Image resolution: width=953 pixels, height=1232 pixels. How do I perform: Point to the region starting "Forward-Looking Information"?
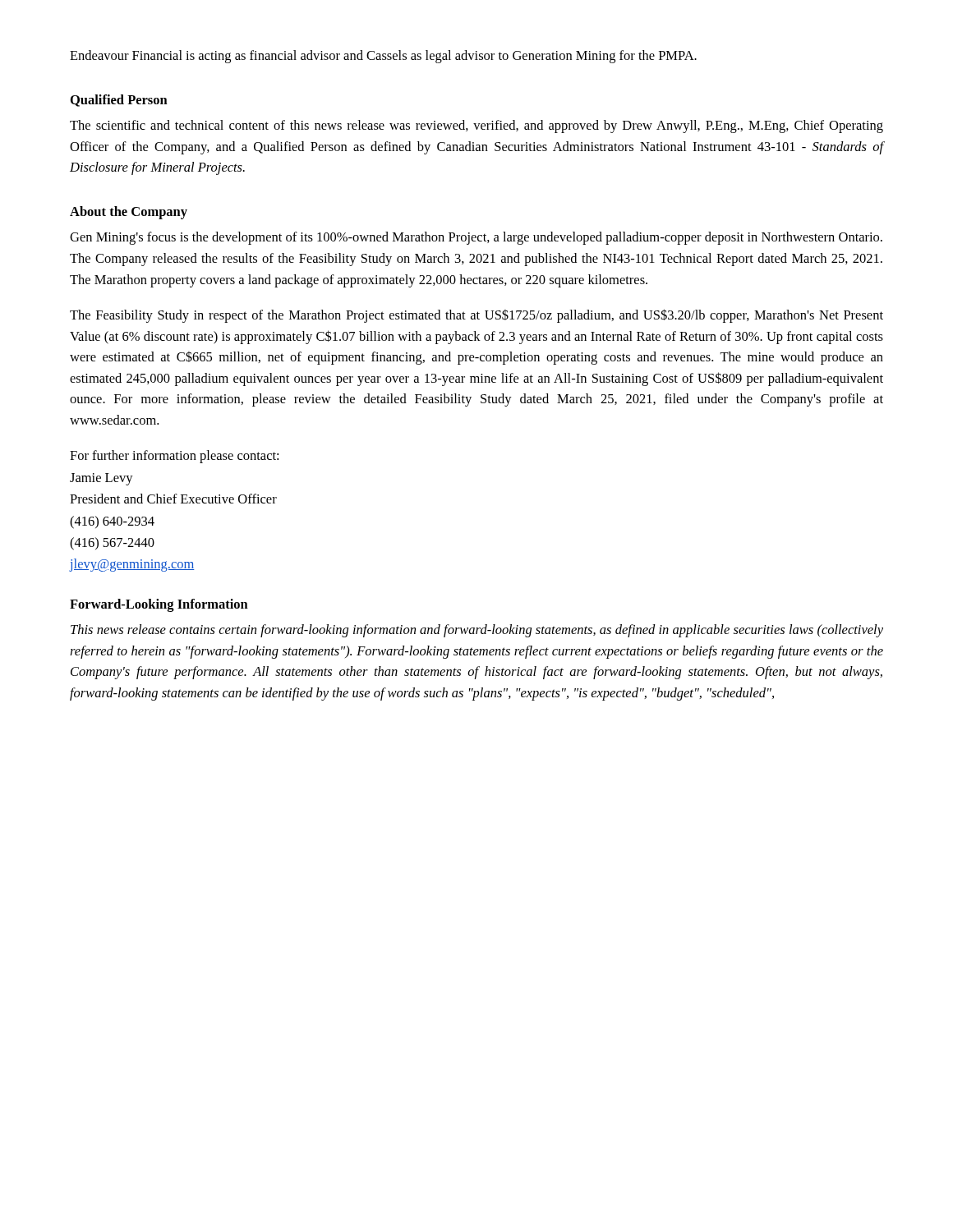coord(159,604)
